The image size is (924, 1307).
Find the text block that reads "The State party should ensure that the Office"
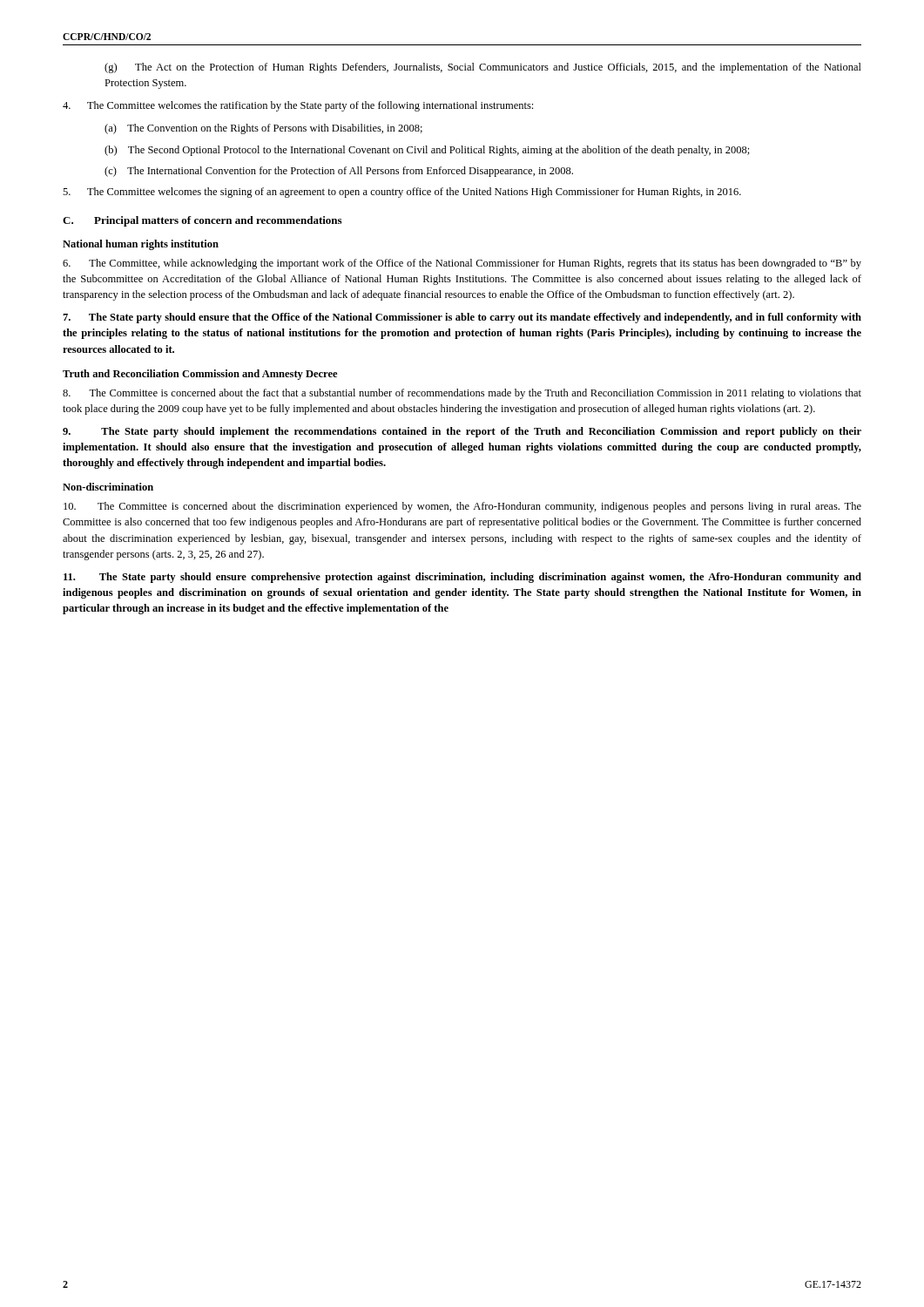click(462, 333)
